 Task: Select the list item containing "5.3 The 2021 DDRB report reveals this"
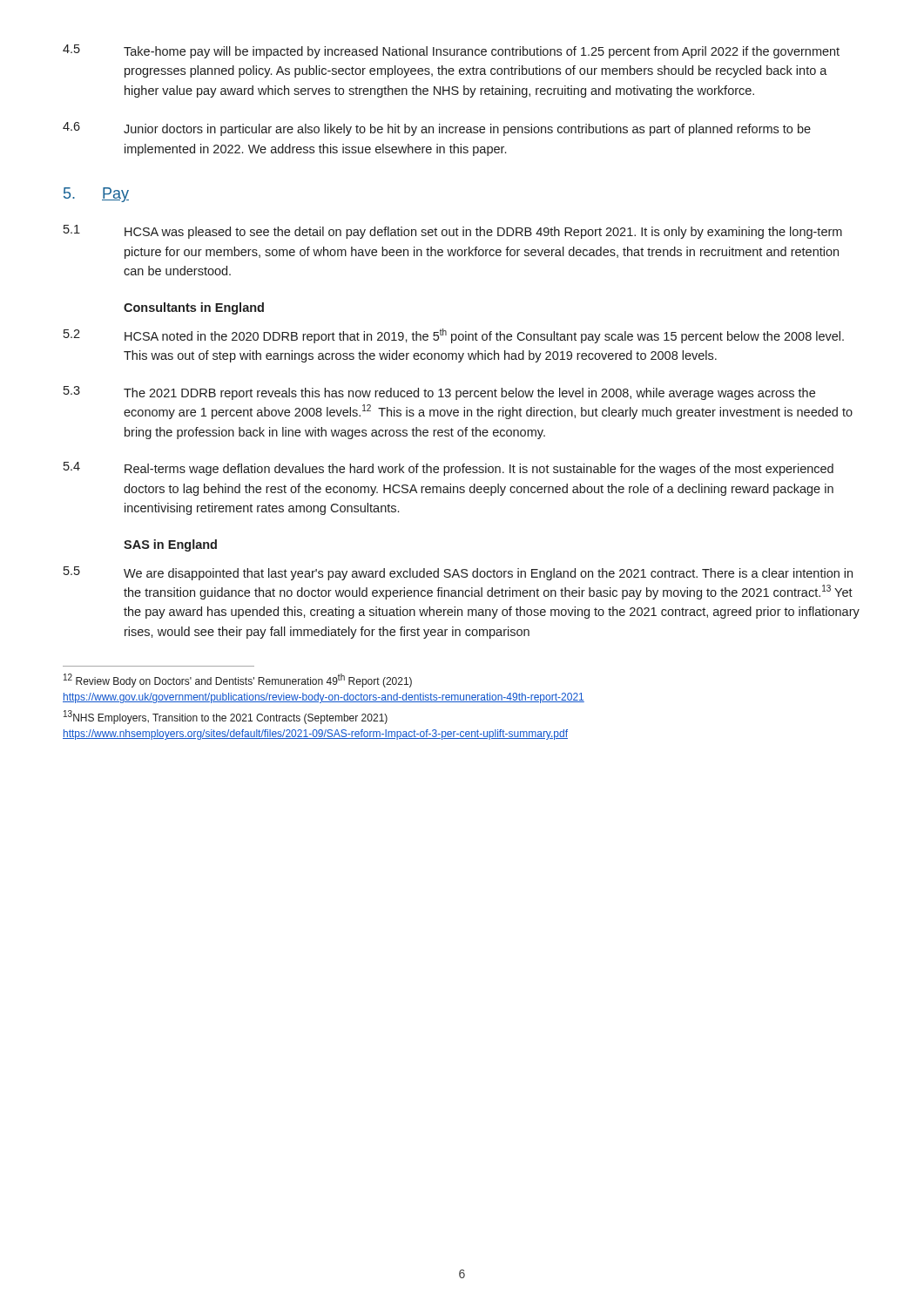pos(462,412)
